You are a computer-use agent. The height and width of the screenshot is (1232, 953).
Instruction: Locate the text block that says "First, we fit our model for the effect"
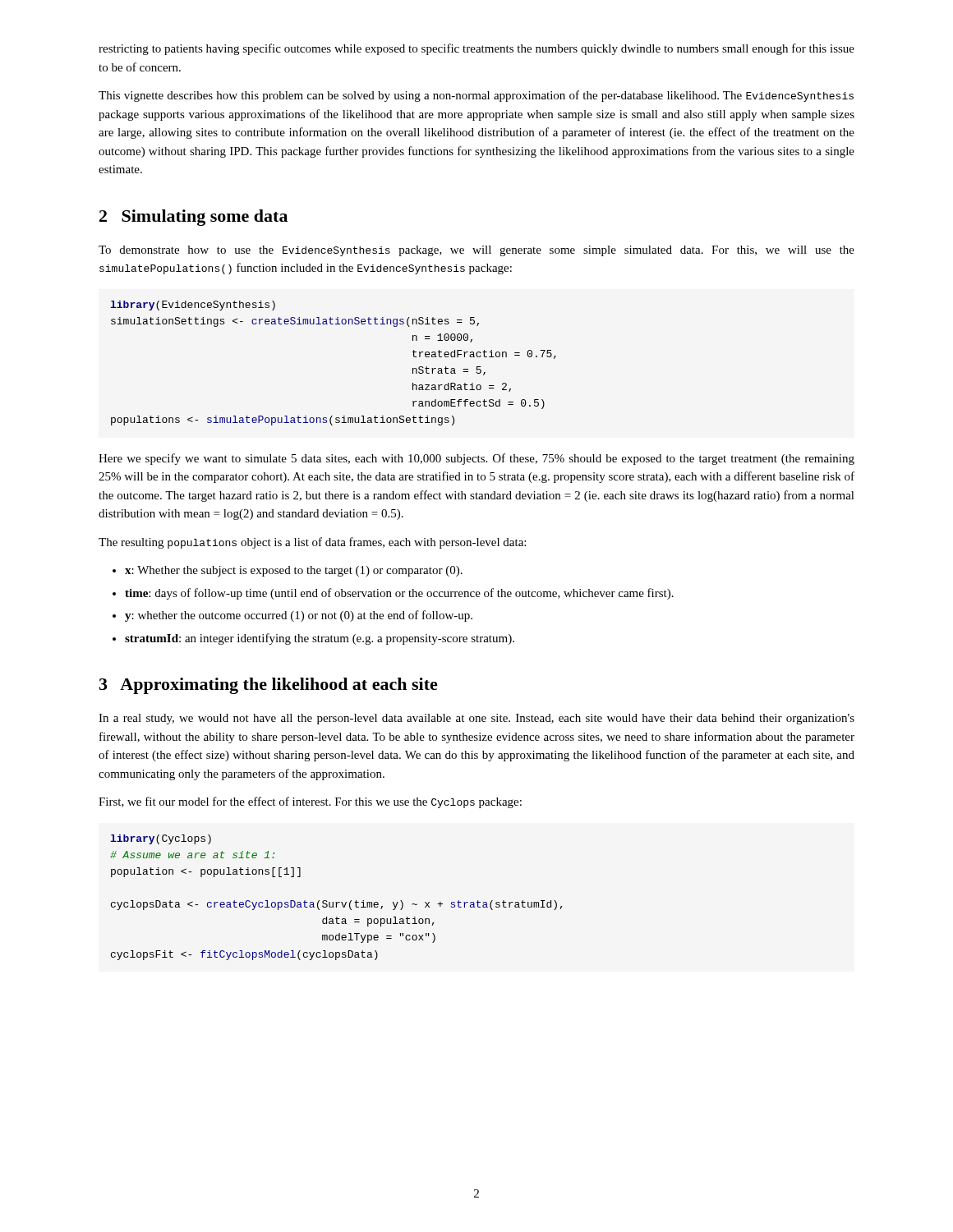[x=476, y=802]
